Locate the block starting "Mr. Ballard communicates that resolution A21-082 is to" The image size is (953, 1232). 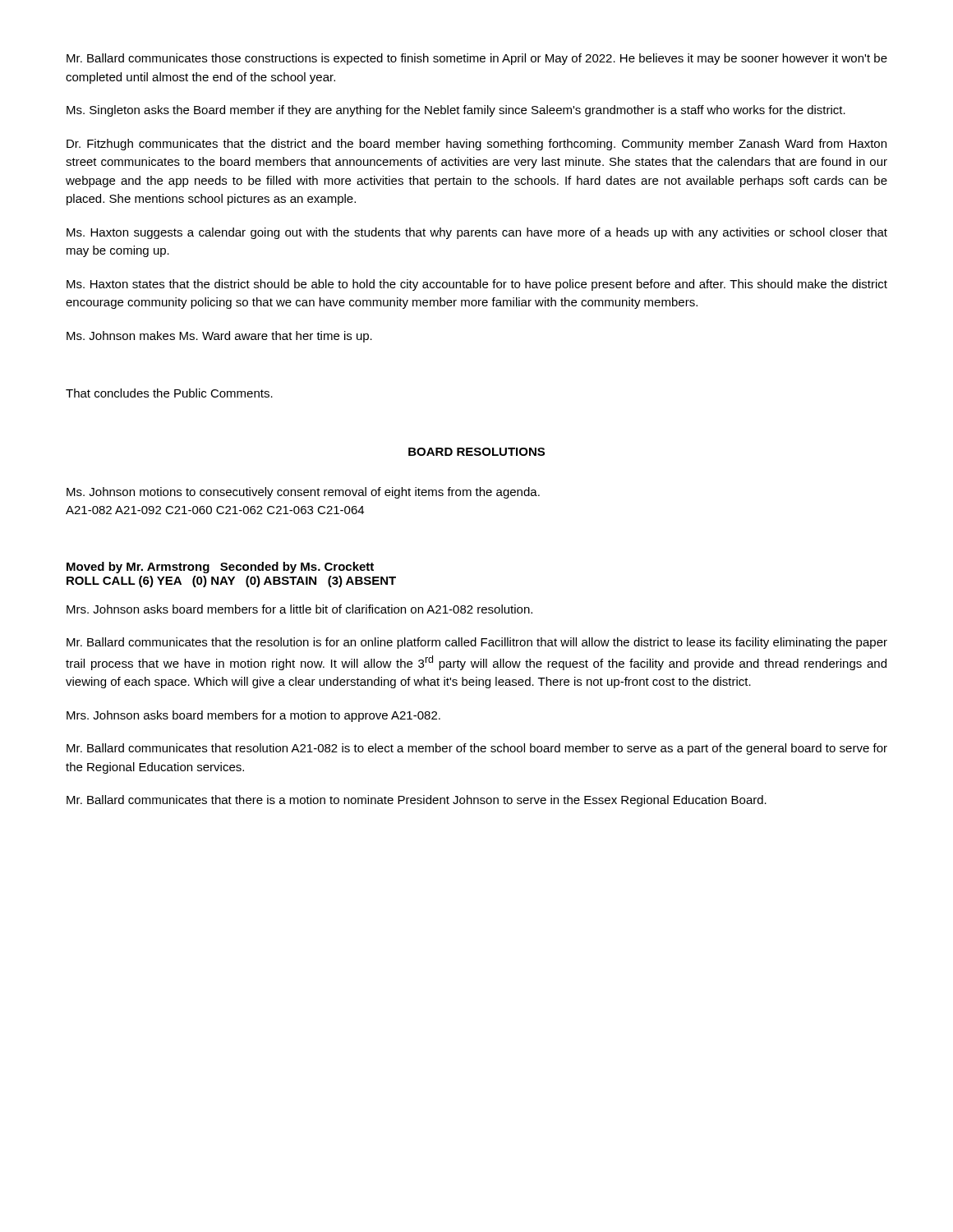point(476,757)
